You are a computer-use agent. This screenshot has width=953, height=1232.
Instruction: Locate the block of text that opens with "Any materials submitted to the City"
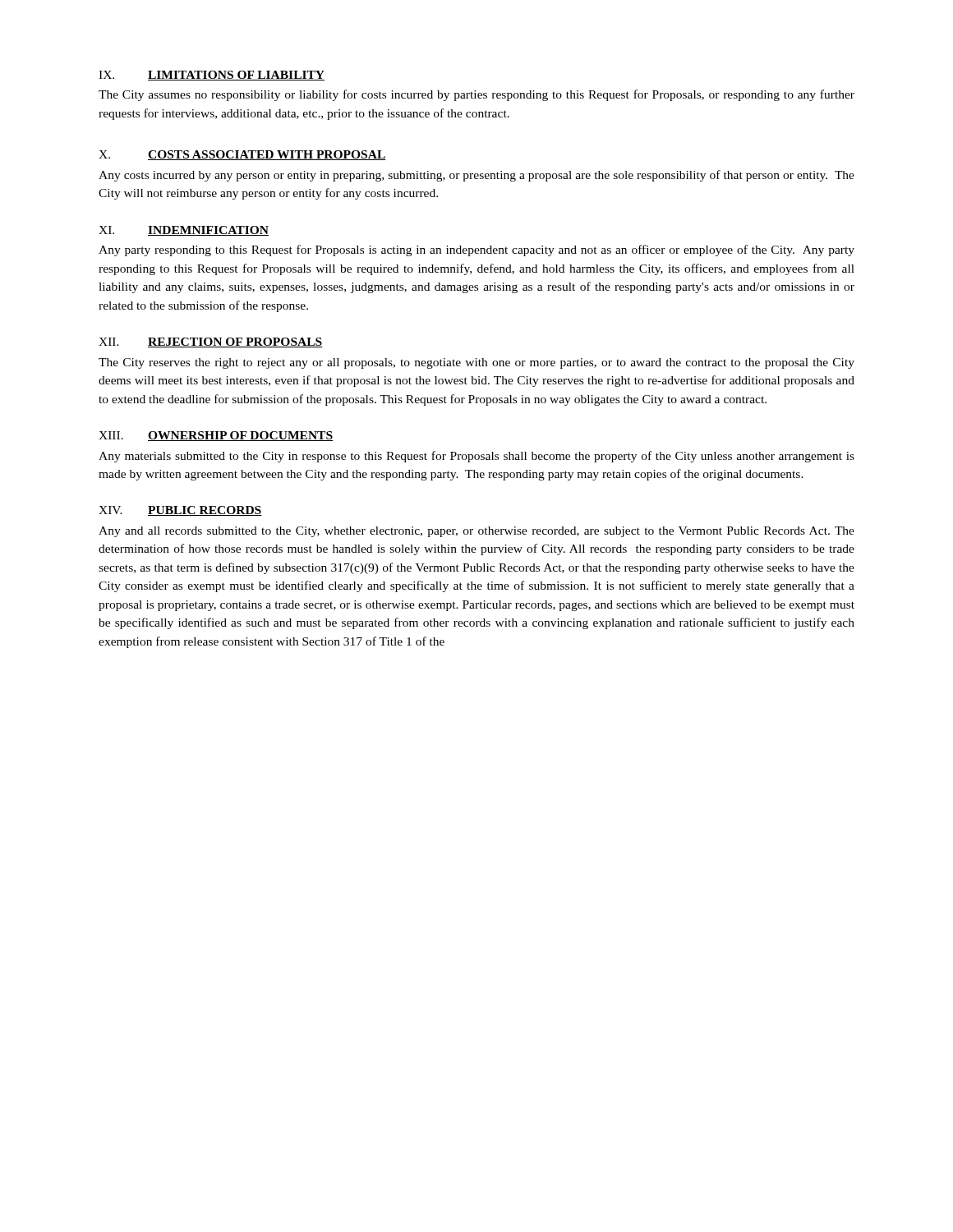pos(476,465)
